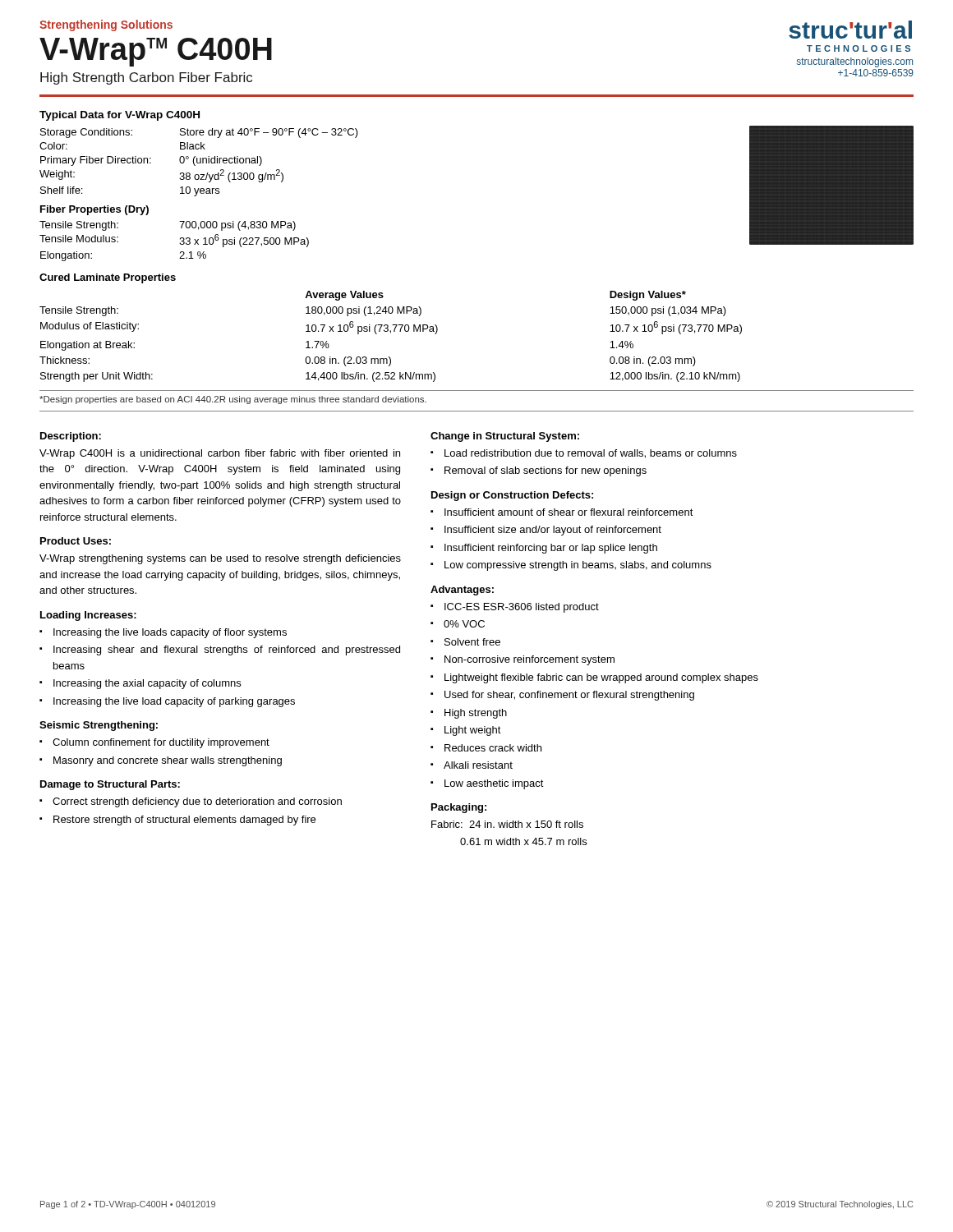Image resolution: width=953 pixels, height=1232 pixels.
Task: Click on the table containing "Tensile Strength:"
Action: 476,335
